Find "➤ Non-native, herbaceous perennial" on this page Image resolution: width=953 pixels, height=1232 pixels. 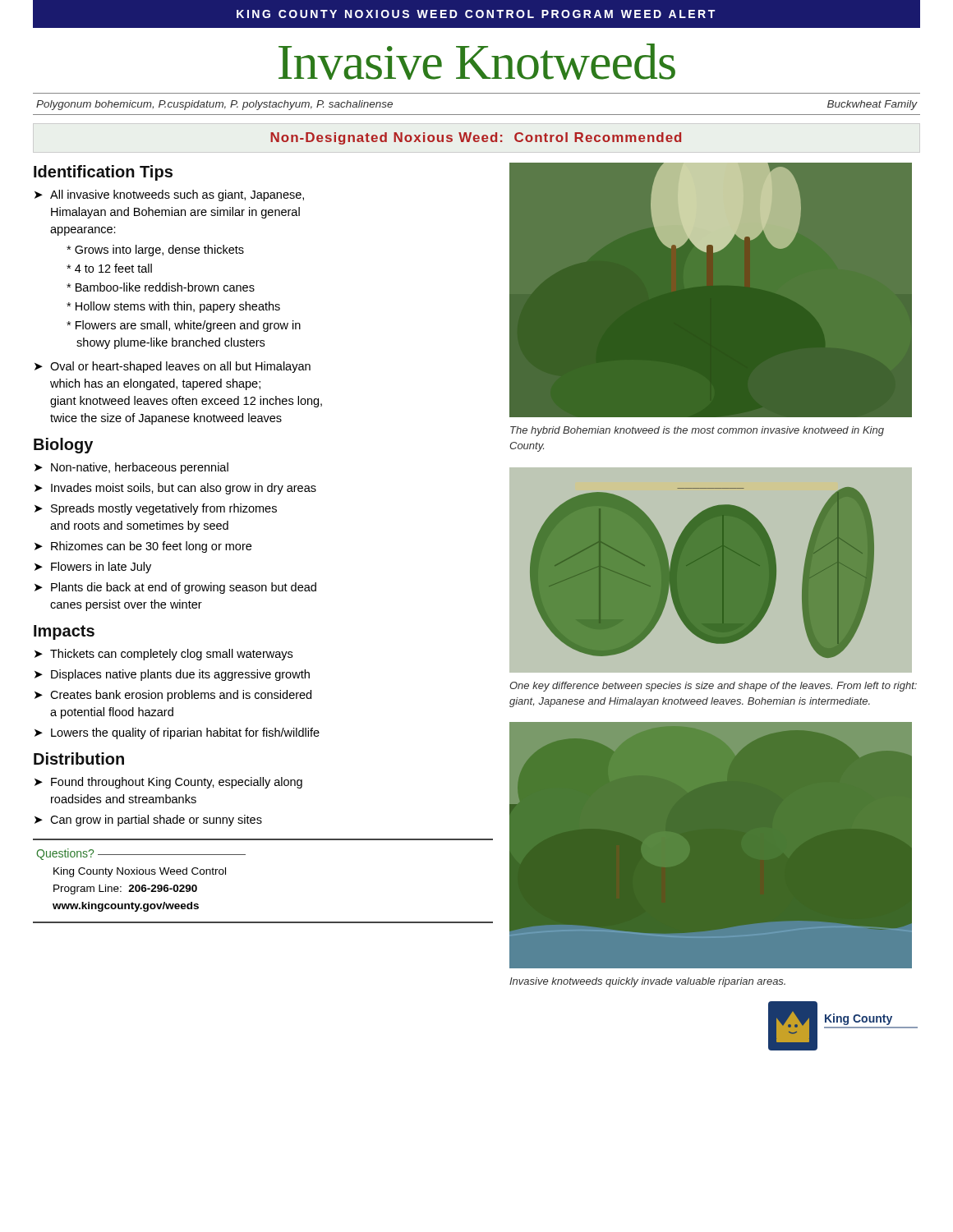(131, 468)
